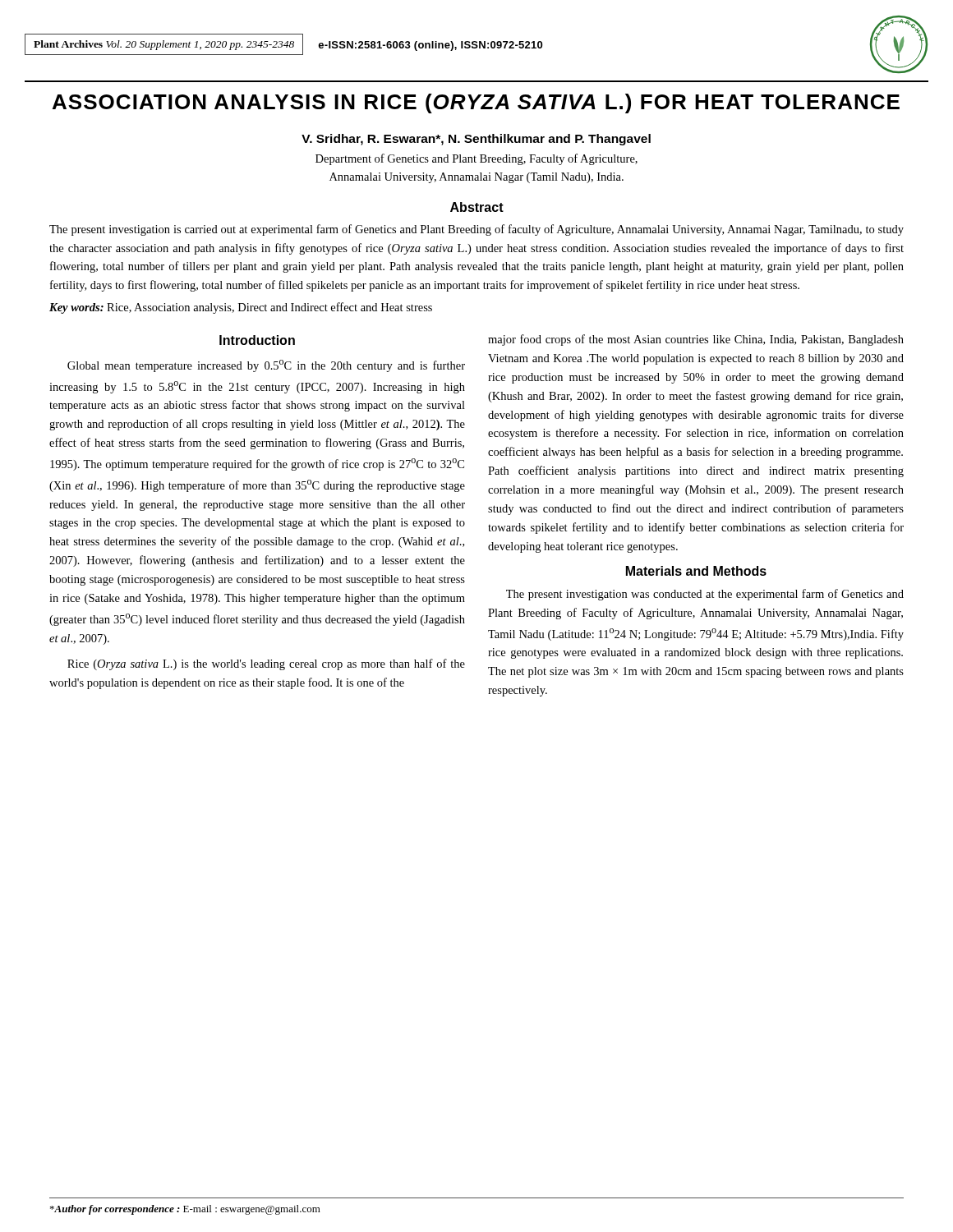Screen dimensions: 1232x953
Task: Find the text block that reads "Global mean temperature increased by 0.5oC in"
Action: pos(257,523)
